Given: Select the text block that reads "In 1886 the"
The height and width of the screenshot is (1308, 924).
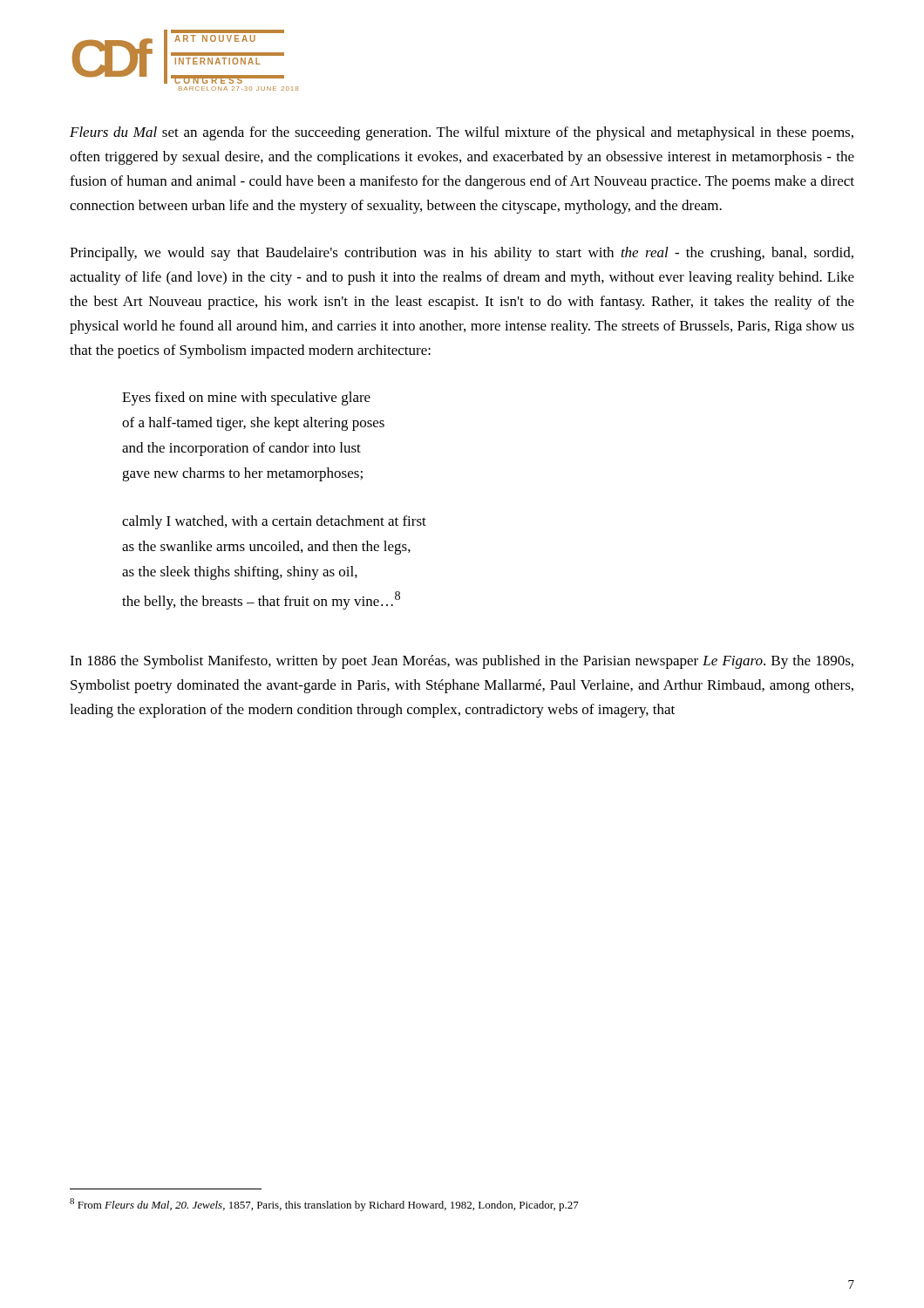Looking at the screenshot, I should [462, 685].
